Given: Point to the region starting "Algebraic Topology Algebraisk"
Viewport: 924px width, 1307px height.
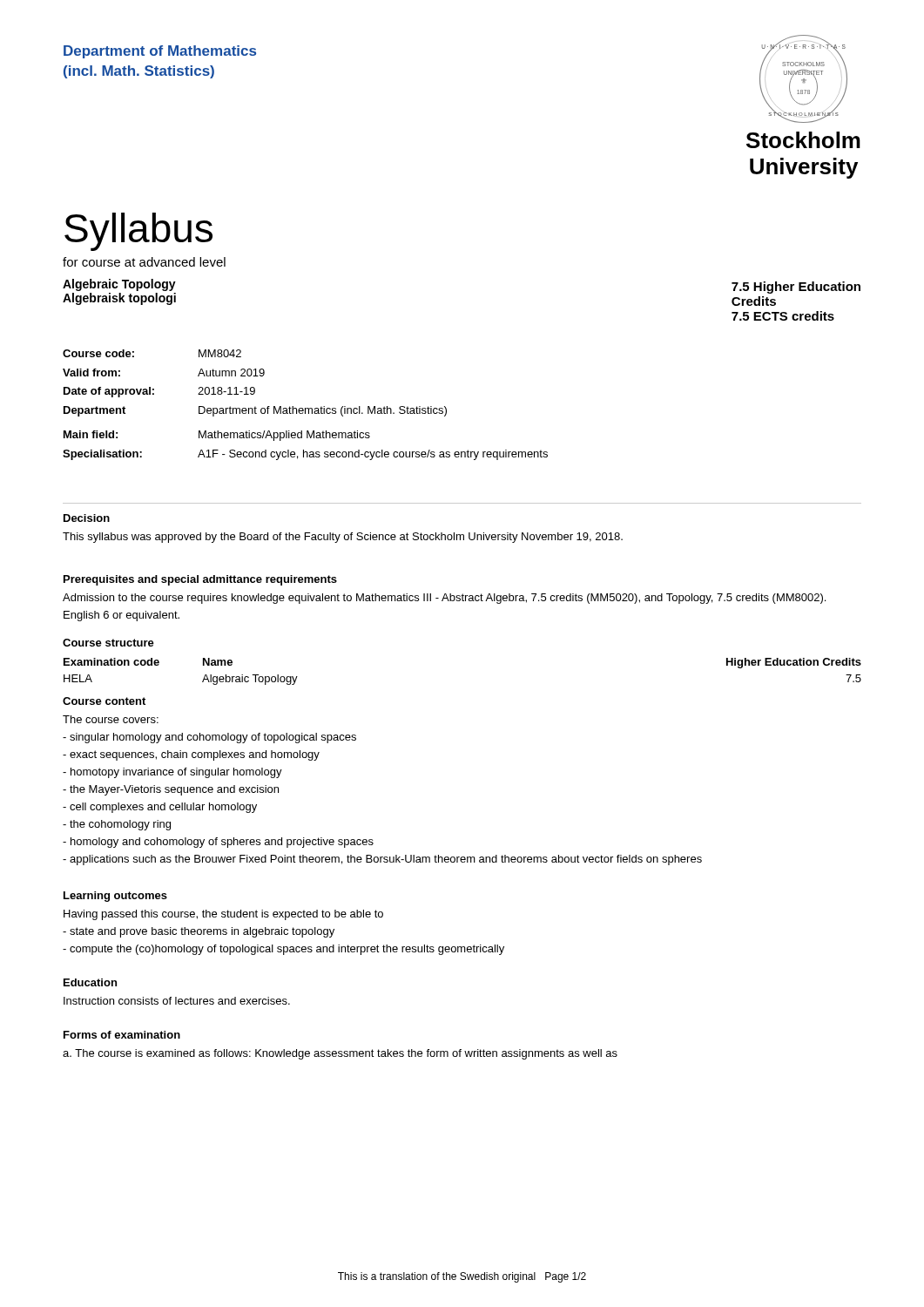Looking at the screenshot, I should [120, 291].
